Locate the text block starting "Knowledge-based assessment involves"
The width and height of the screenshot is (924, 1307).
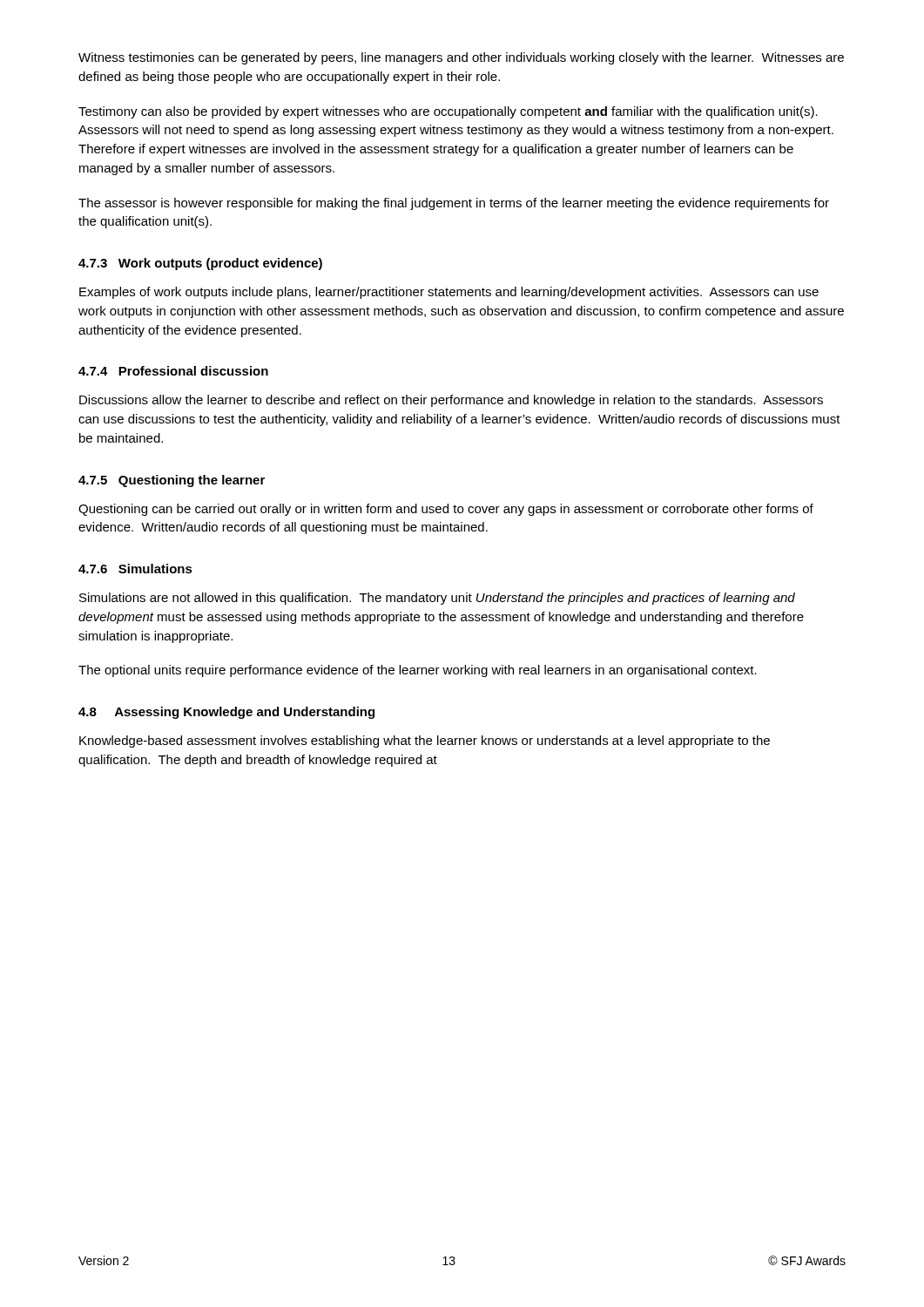click(462, 750)
